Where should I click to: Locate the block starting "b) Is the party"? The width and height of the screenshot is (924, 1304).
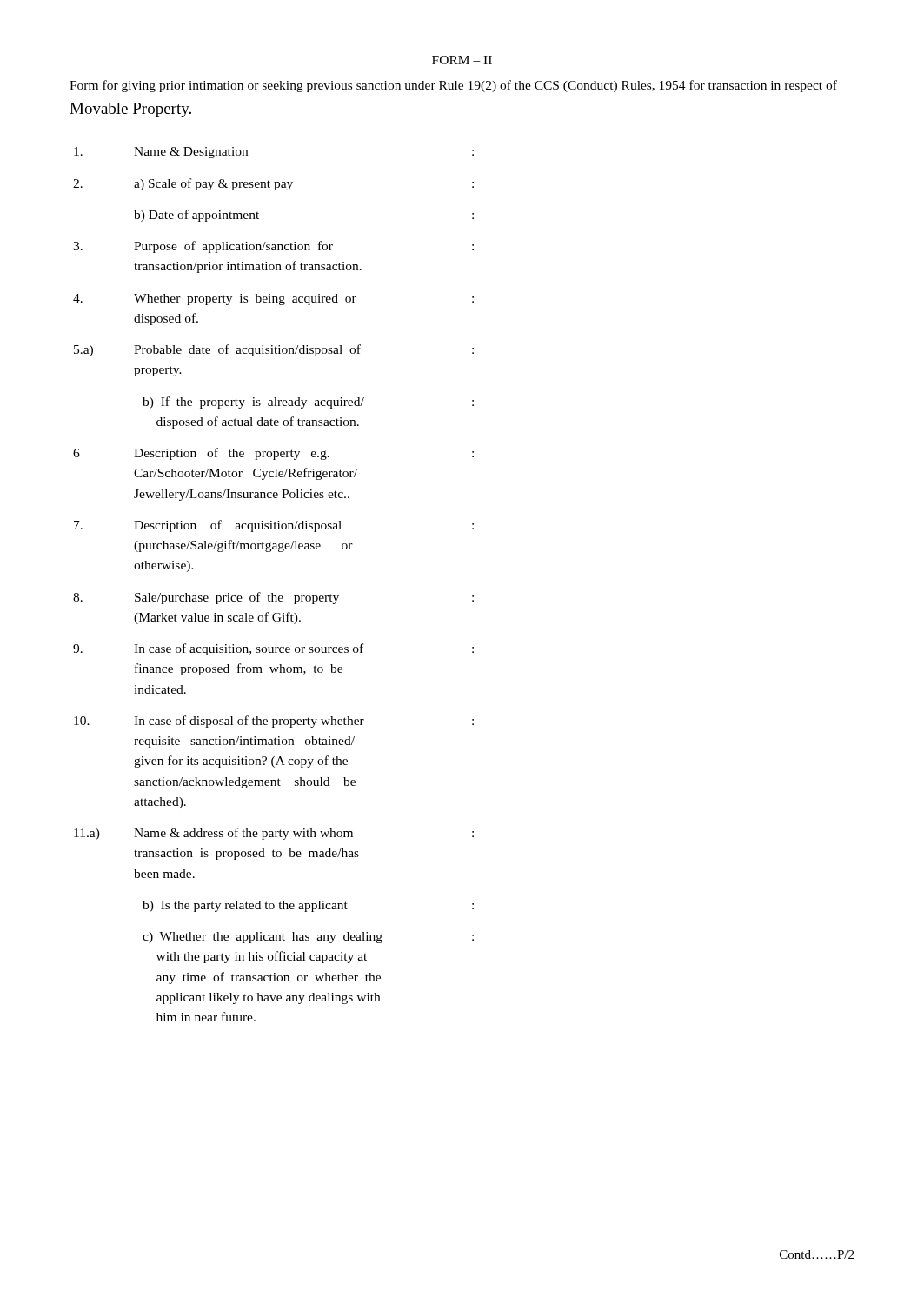click(x=245, y=905)
